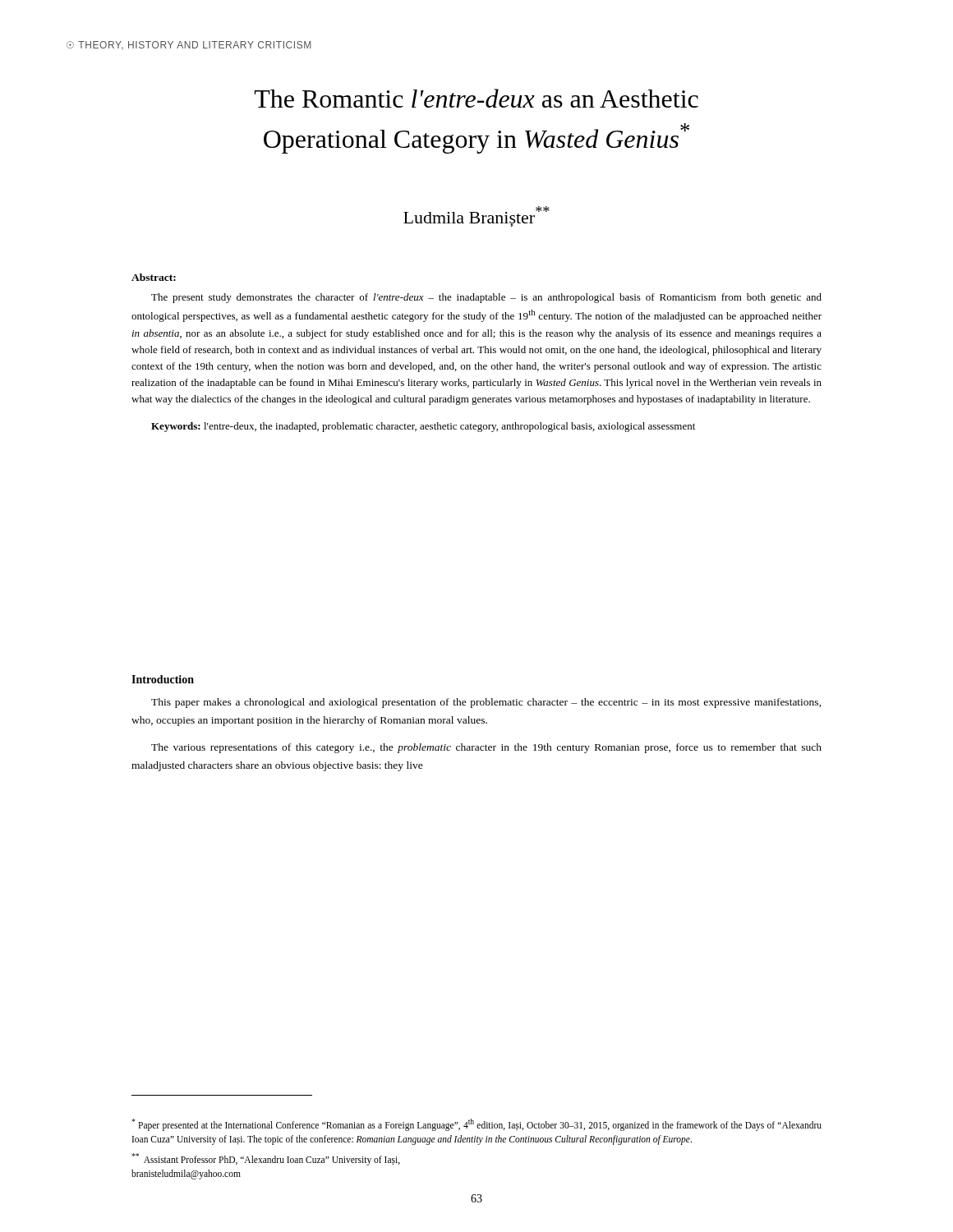Locate the text starting "This paper makes a chronological and"
Screen dimensions: 1232x953
[x=476, y=734]
